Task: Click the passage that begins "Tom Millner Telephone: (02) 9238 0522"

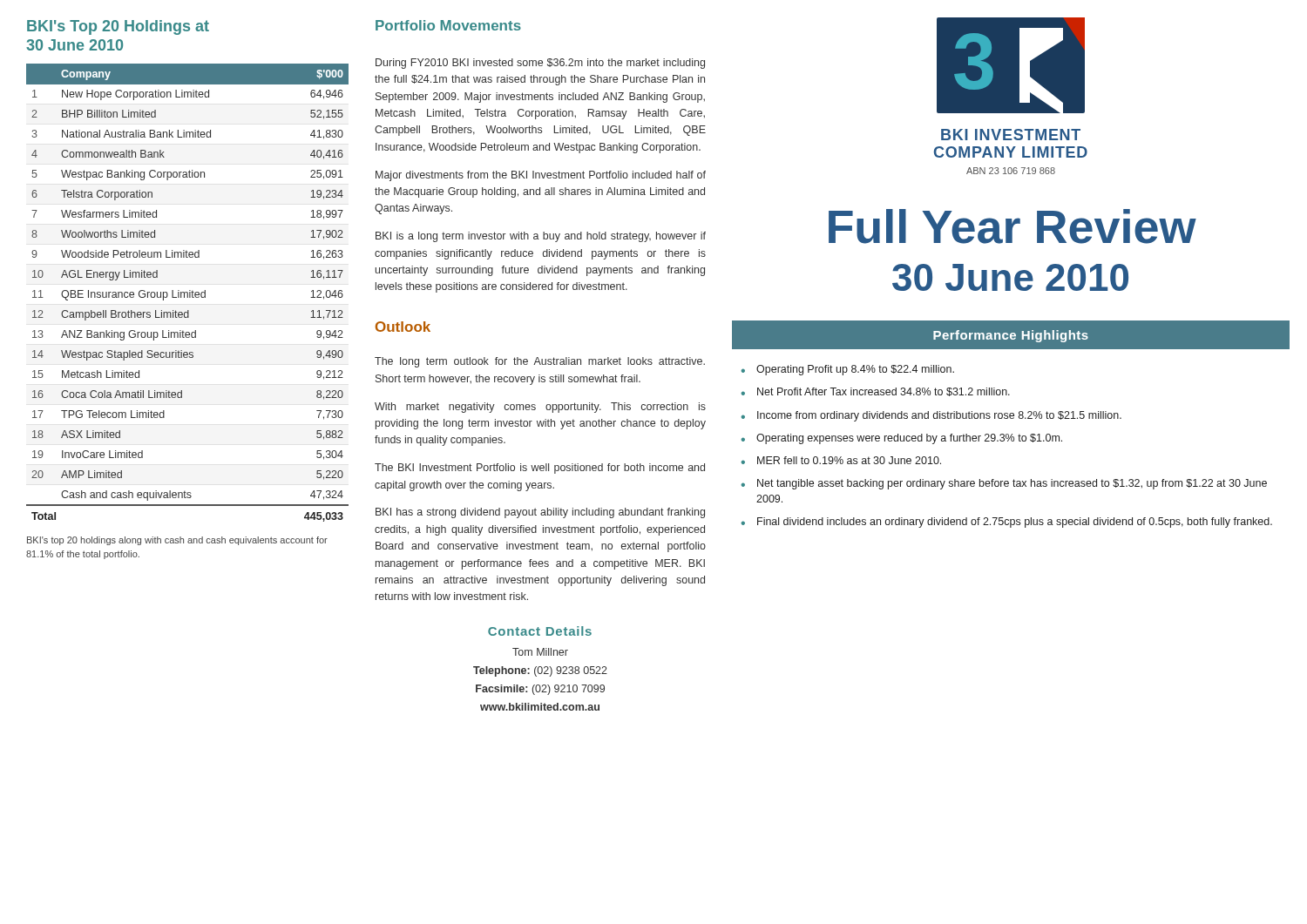Action: pos(540,680)
